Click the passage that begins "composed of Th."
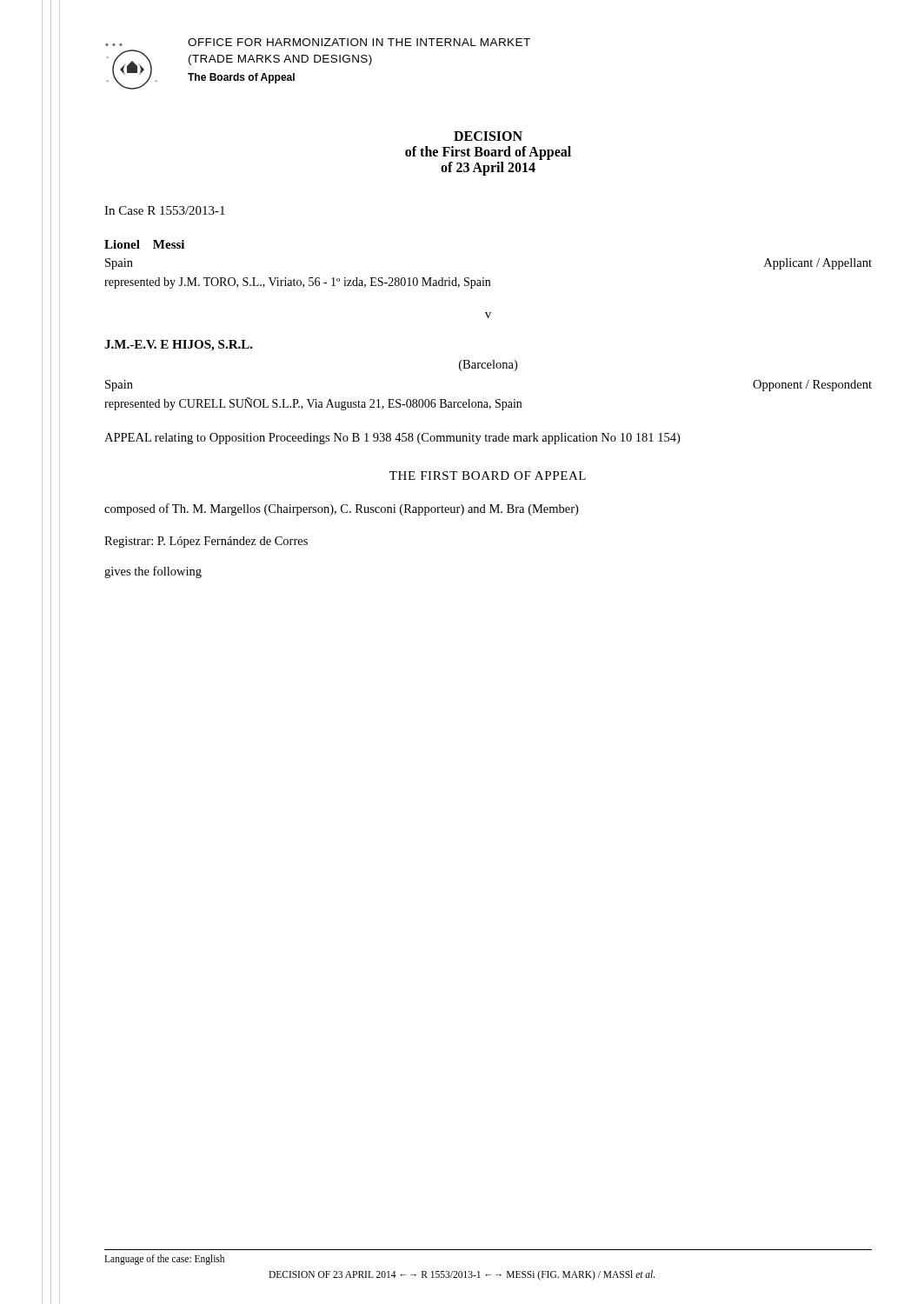This screenshot has width=924, height=1304. (342, 508)
